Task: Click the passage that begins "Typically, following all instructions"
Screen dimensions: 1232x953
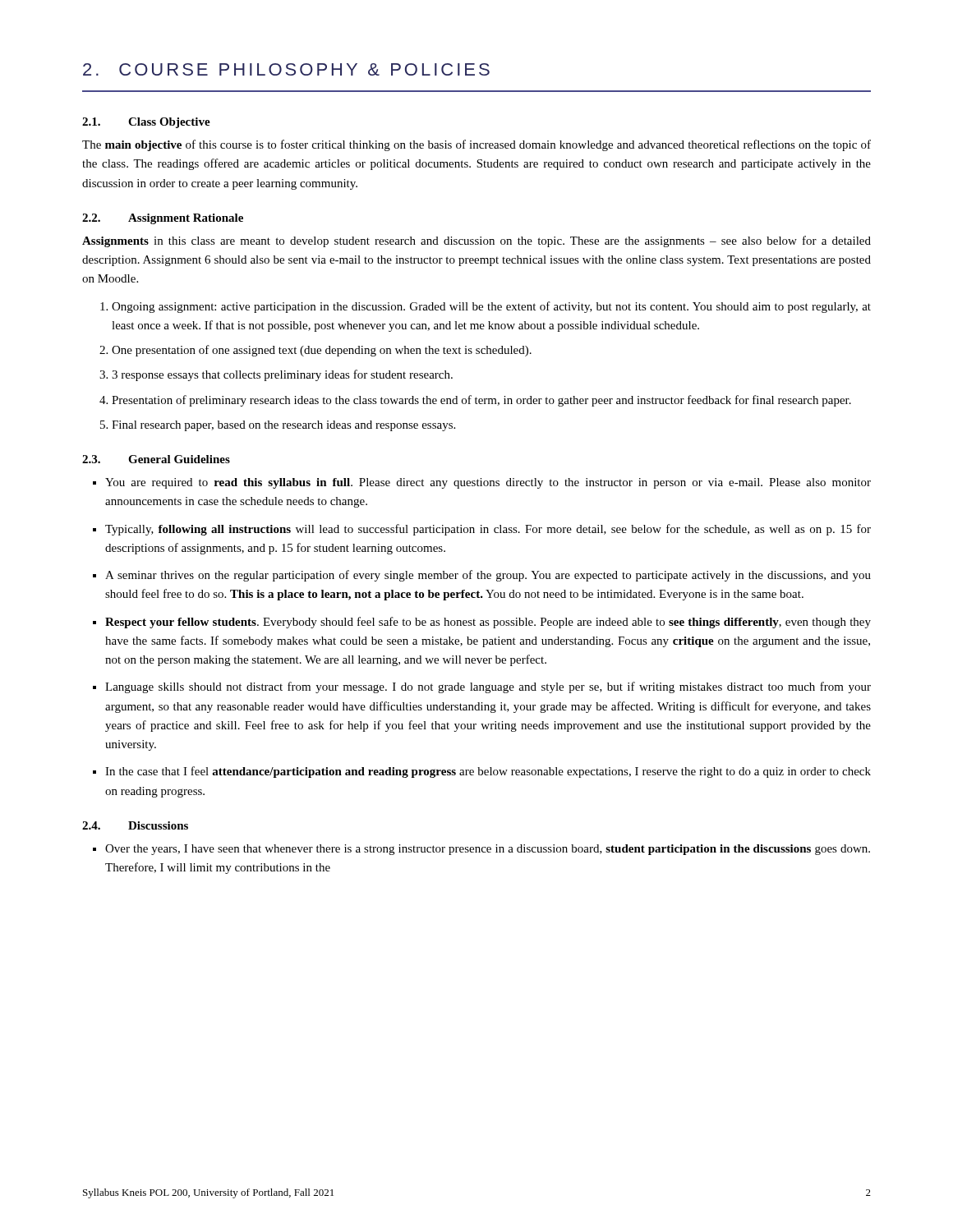Action: point(488,538)
